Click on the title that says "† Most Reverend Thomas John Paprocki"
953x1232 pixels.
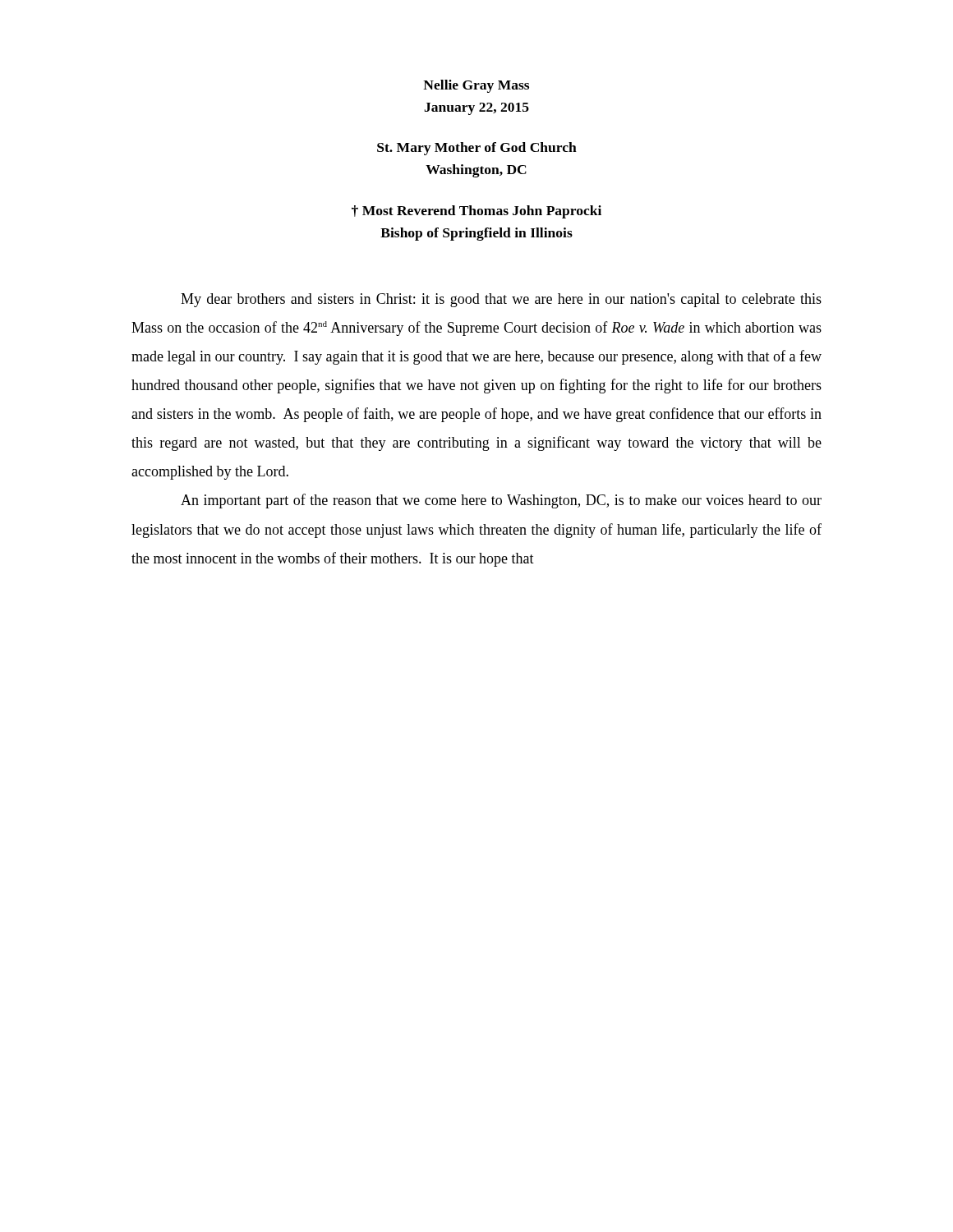[476, 221]
